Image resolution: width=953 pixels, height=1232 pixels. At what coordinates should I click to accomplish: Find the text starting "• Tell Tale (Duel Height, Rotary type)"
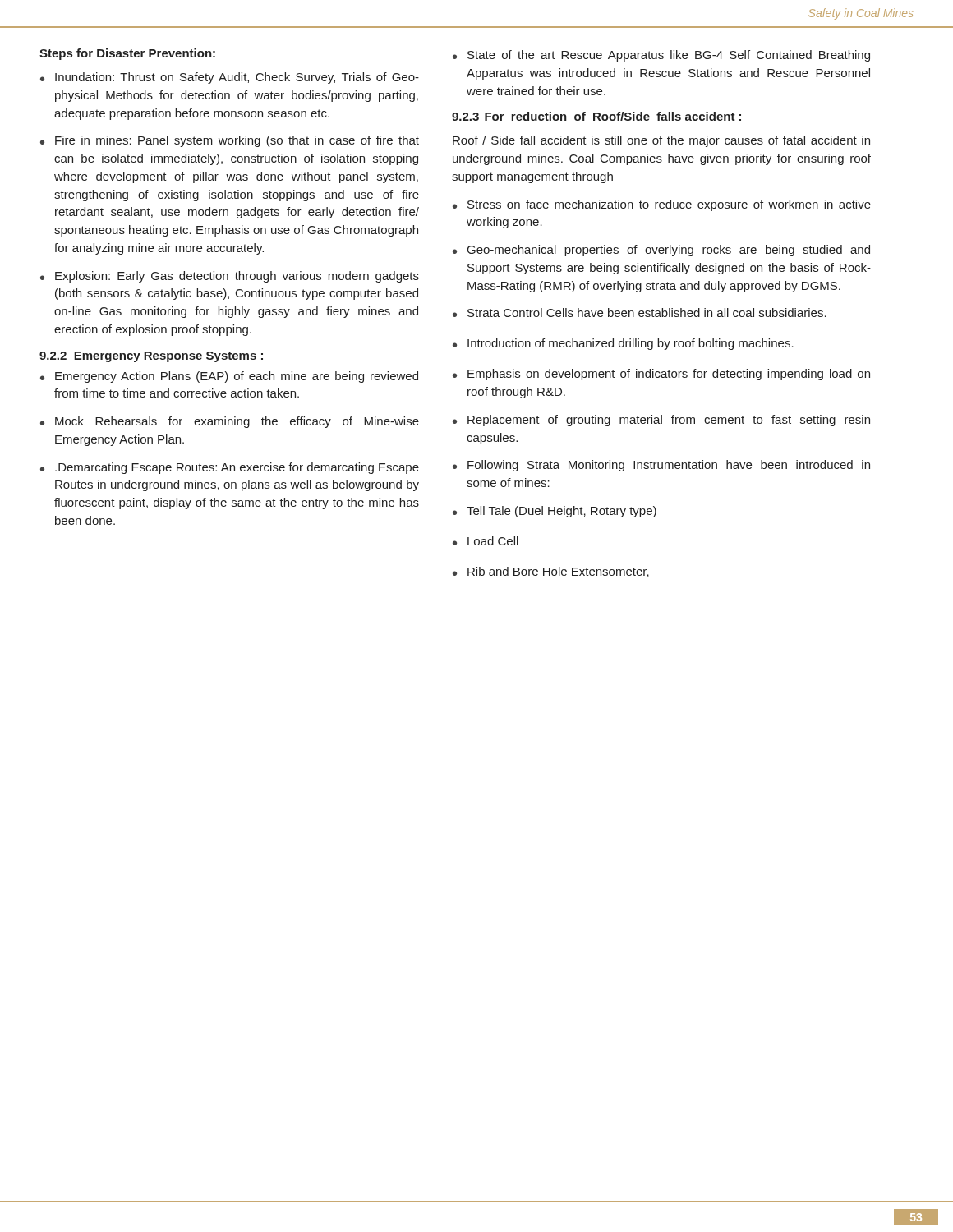661,512
